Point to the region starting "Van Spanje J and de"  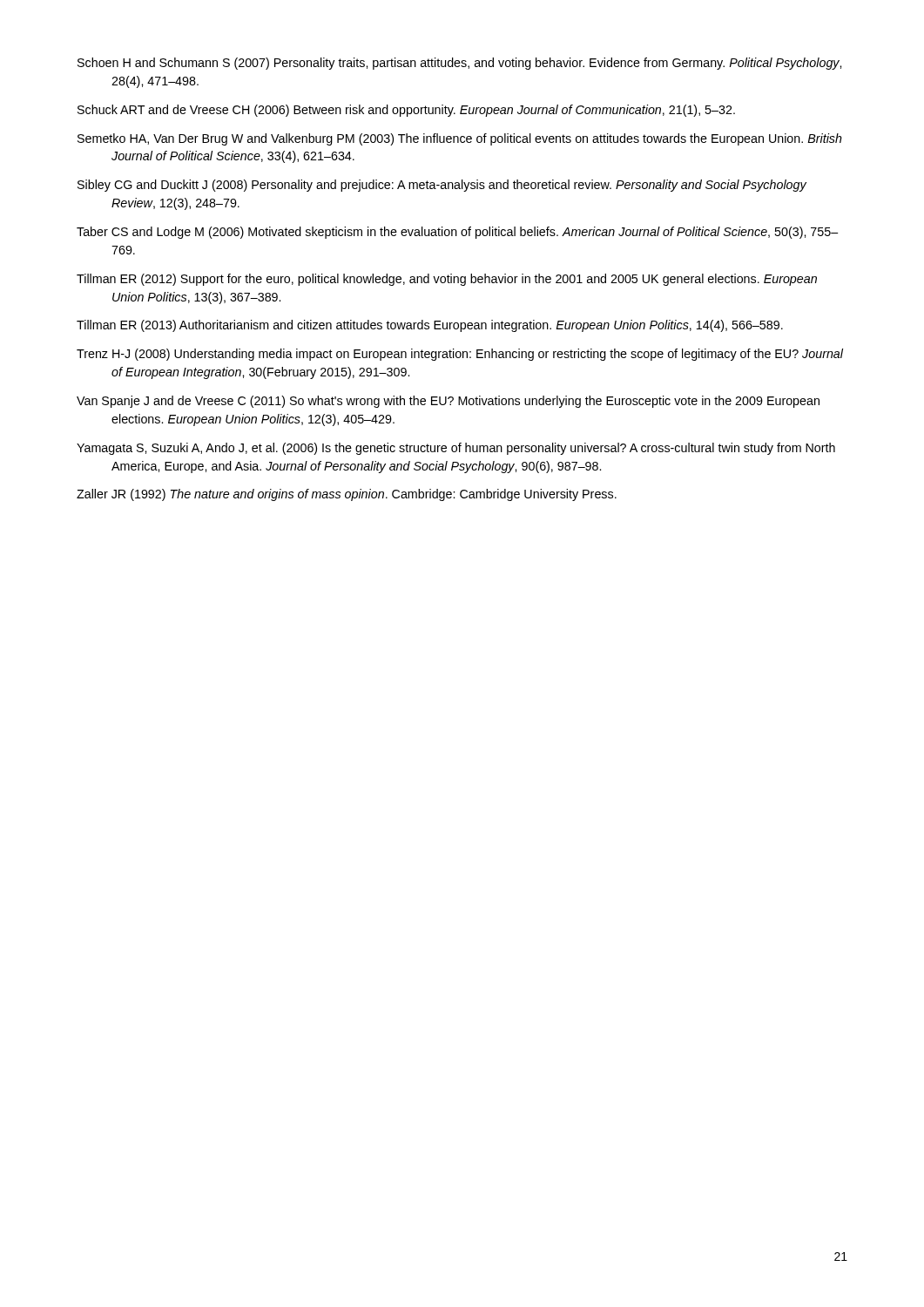[x=448, y=410]
